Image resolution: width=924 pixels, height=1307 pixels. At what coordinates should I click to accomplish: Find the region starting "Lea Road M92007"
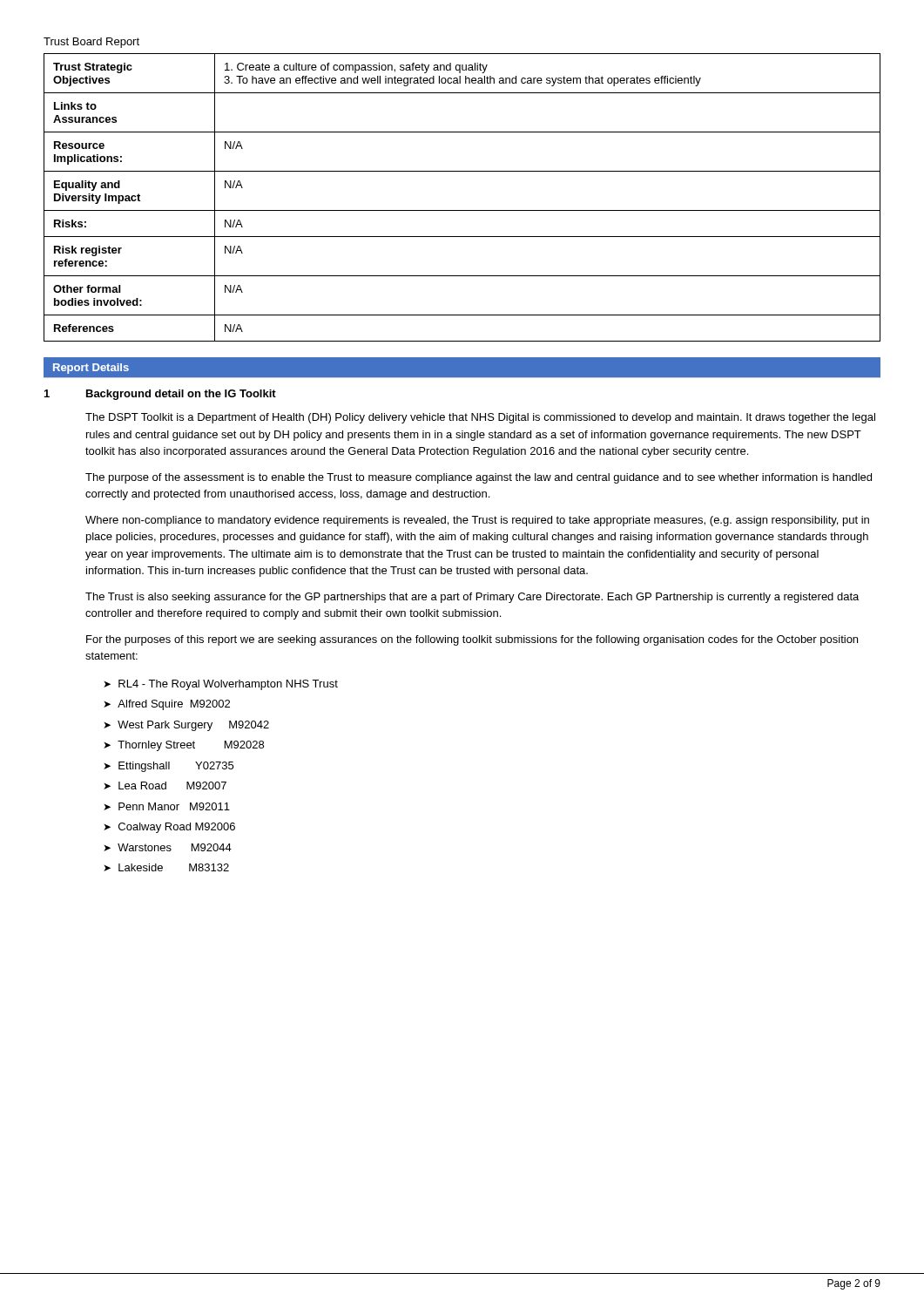click(172, 786)
